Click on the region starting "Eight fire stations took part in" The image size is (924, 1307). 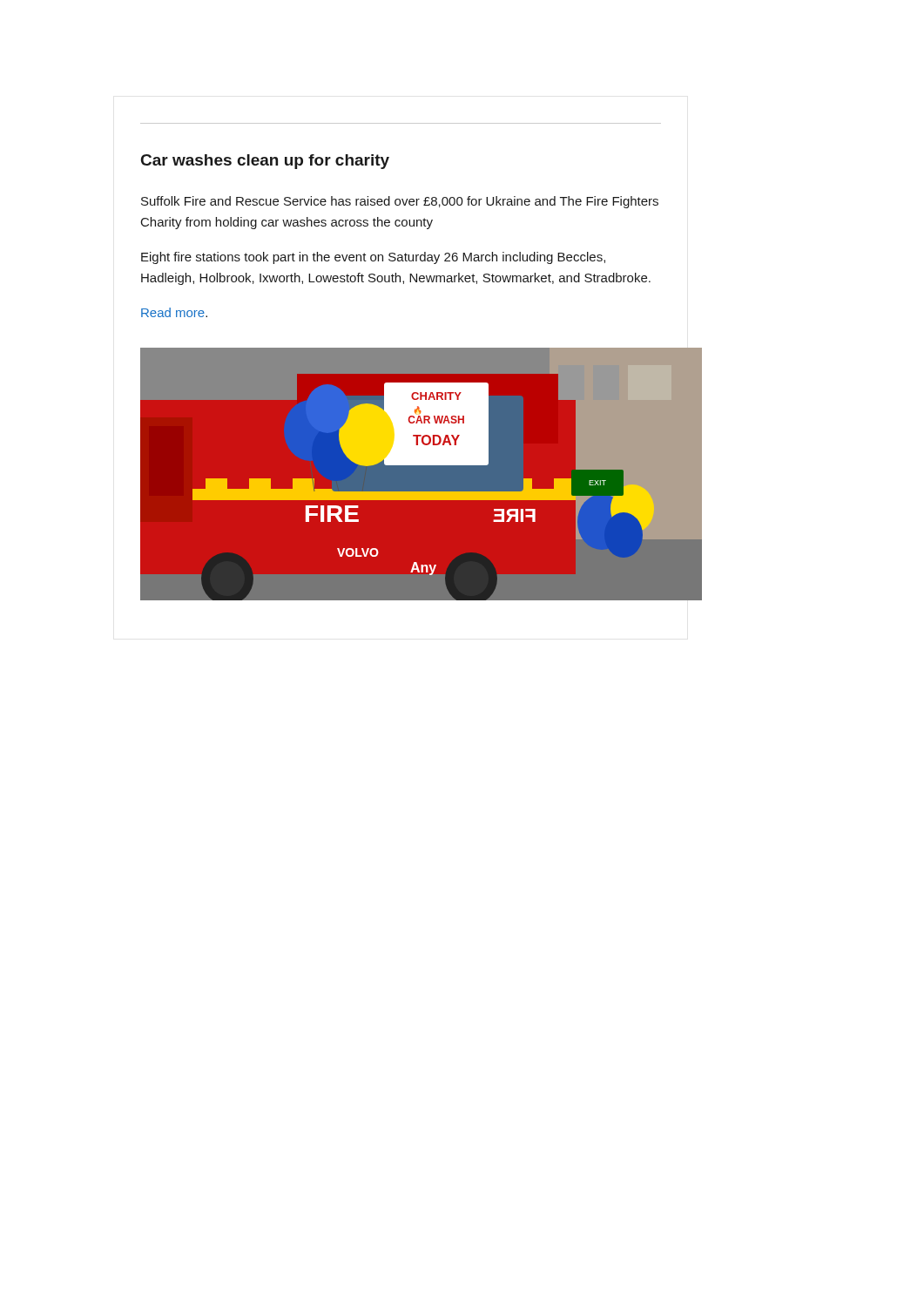[x=401, y=267]
